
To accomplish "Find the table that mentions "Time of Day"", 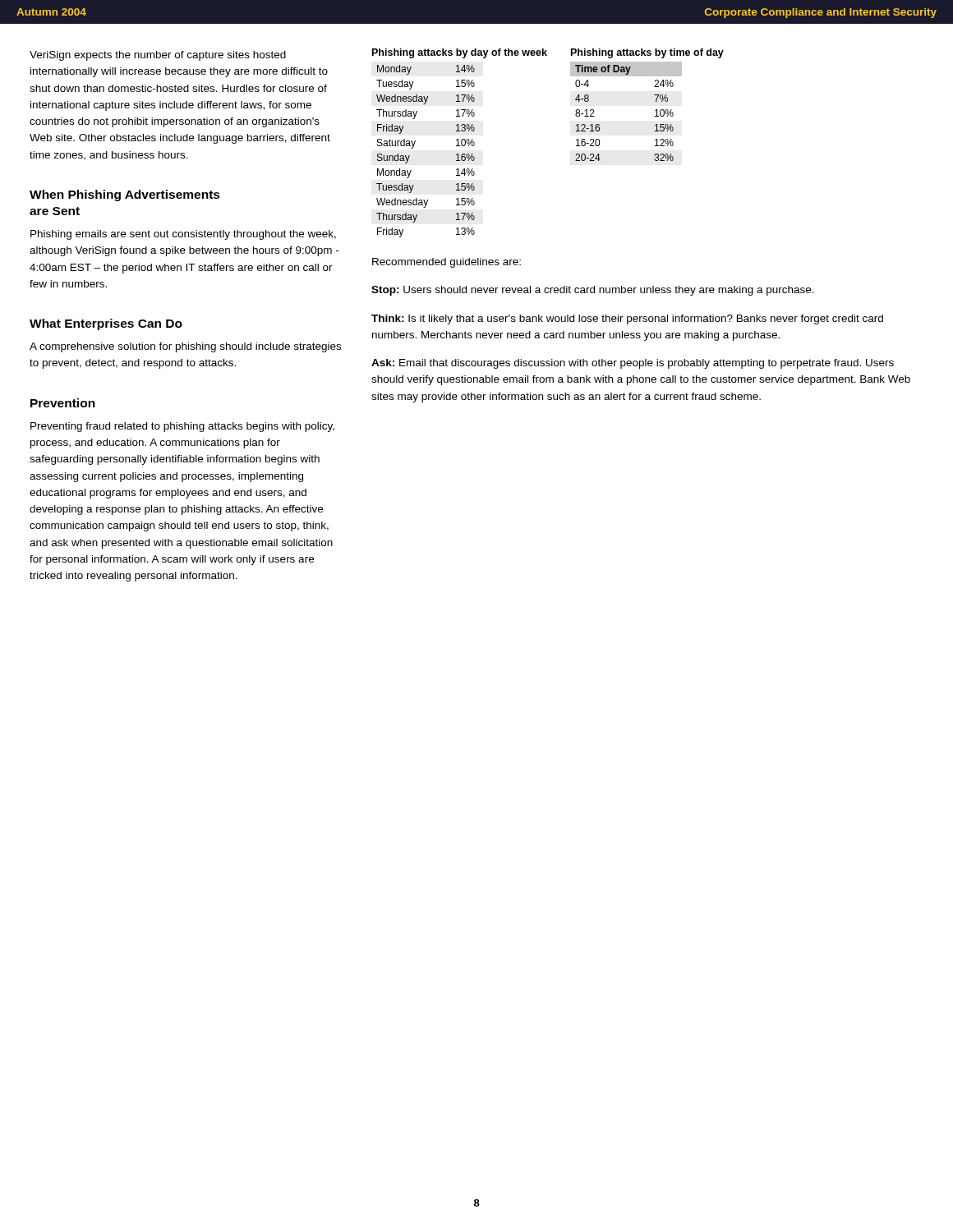I will [647, 113].
